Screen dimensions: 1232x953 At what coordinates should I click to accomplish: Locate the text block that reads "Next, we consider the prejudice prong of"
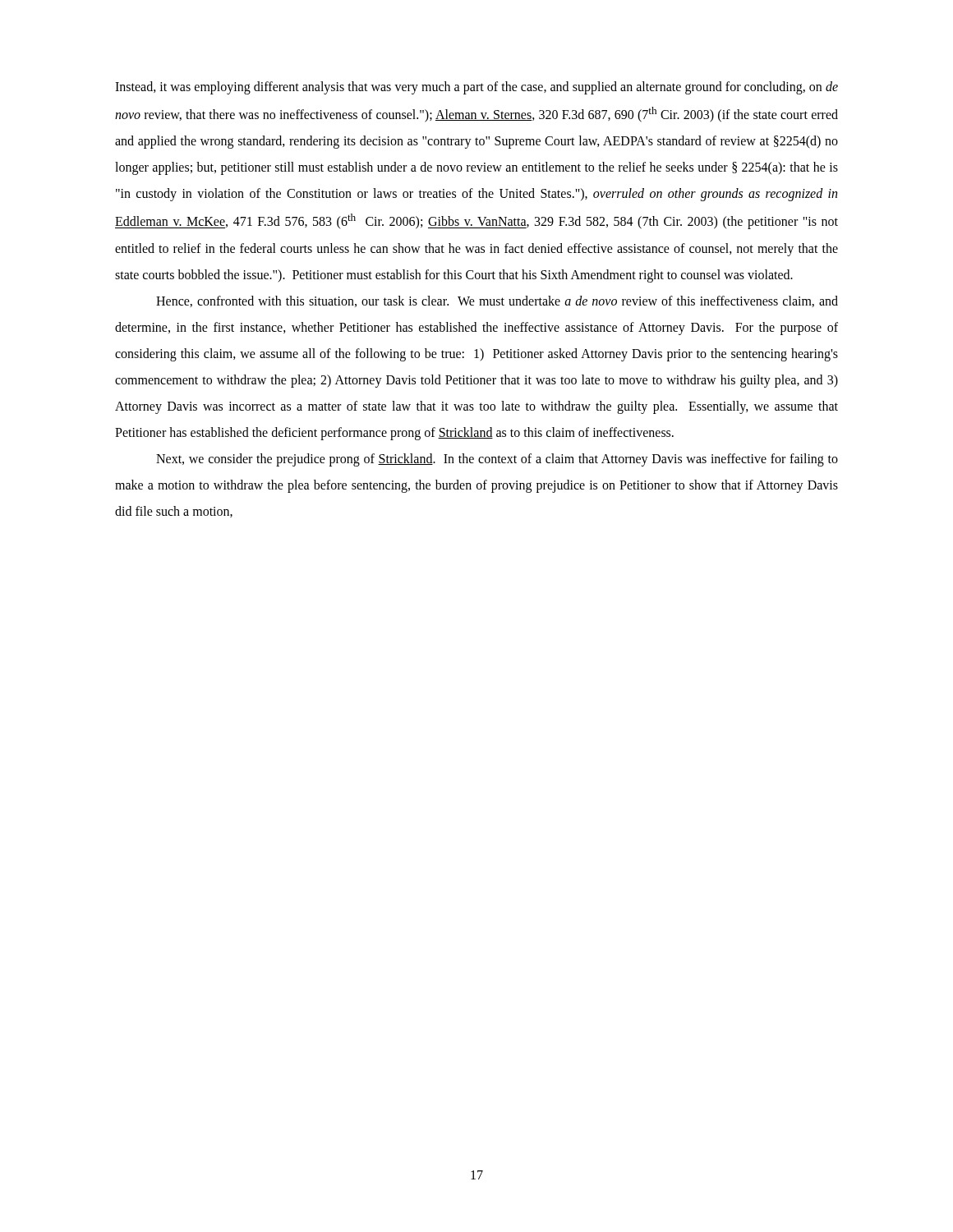pos(476,485)
